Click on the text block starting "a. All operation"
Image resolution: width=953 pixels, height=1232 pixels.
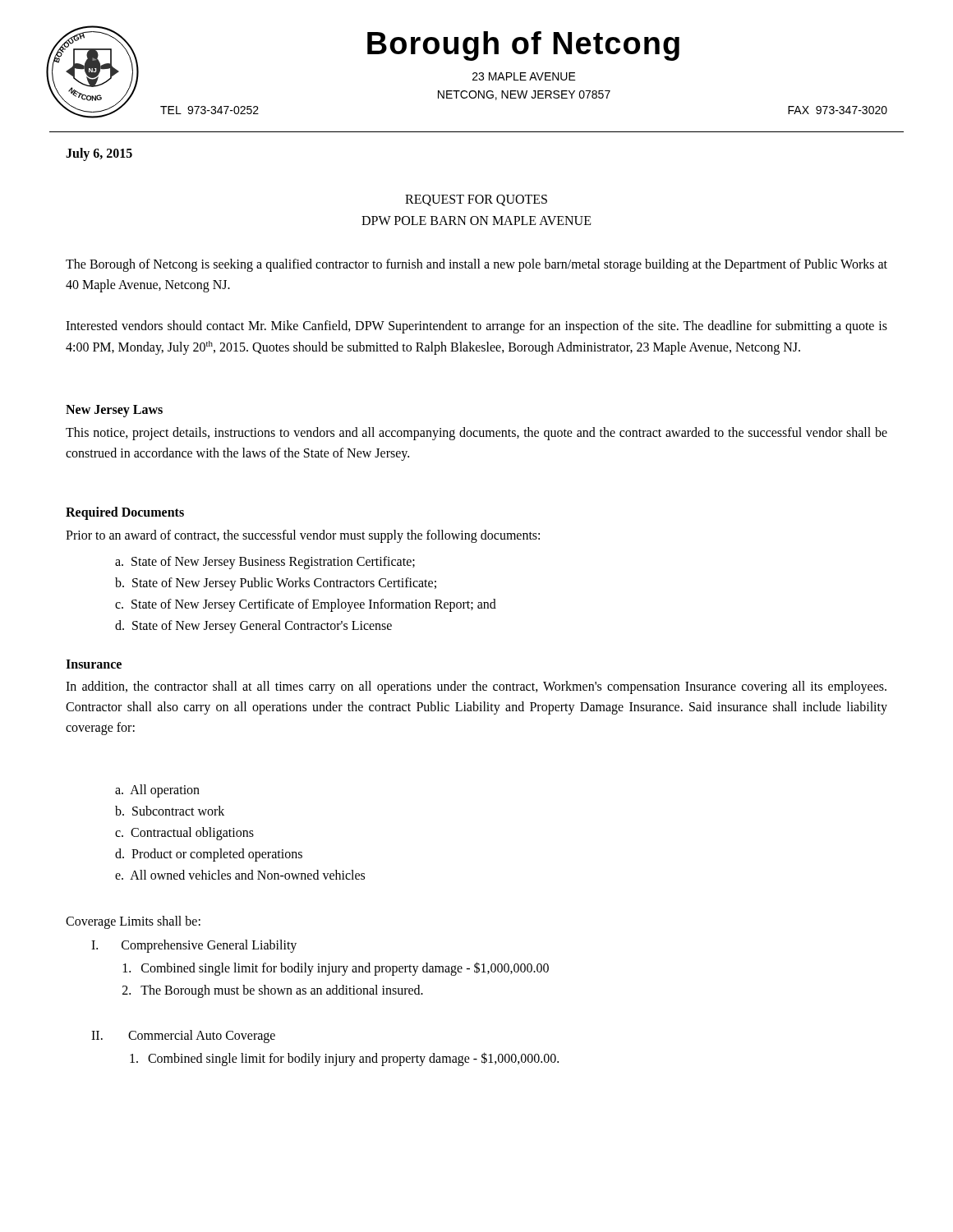[157, 790]
